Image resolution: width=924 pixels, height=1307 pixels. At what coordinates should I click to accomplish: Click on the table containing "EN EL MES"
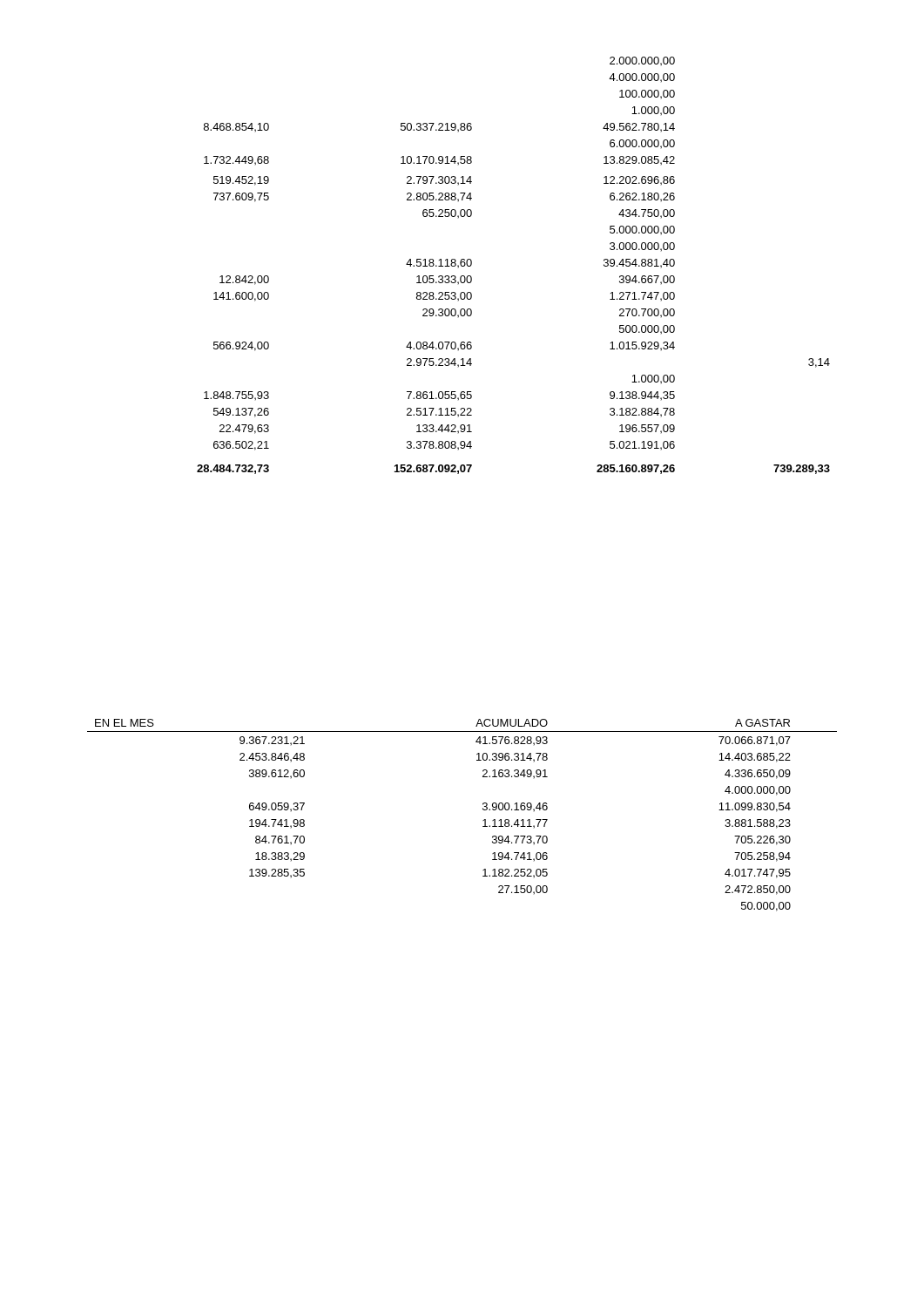tap(462, 814)
